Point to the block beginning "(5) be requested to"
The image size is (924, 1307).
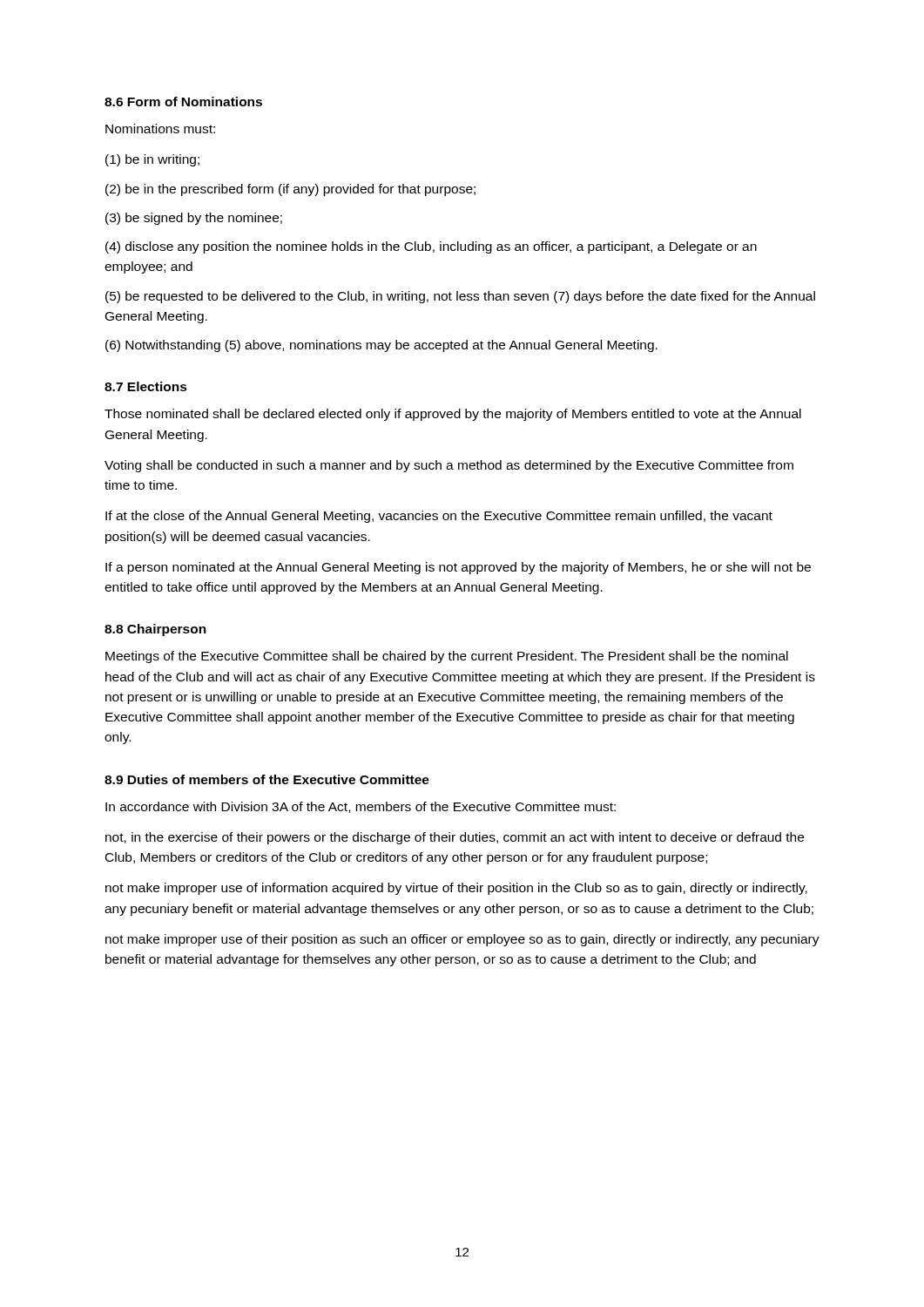460,306
